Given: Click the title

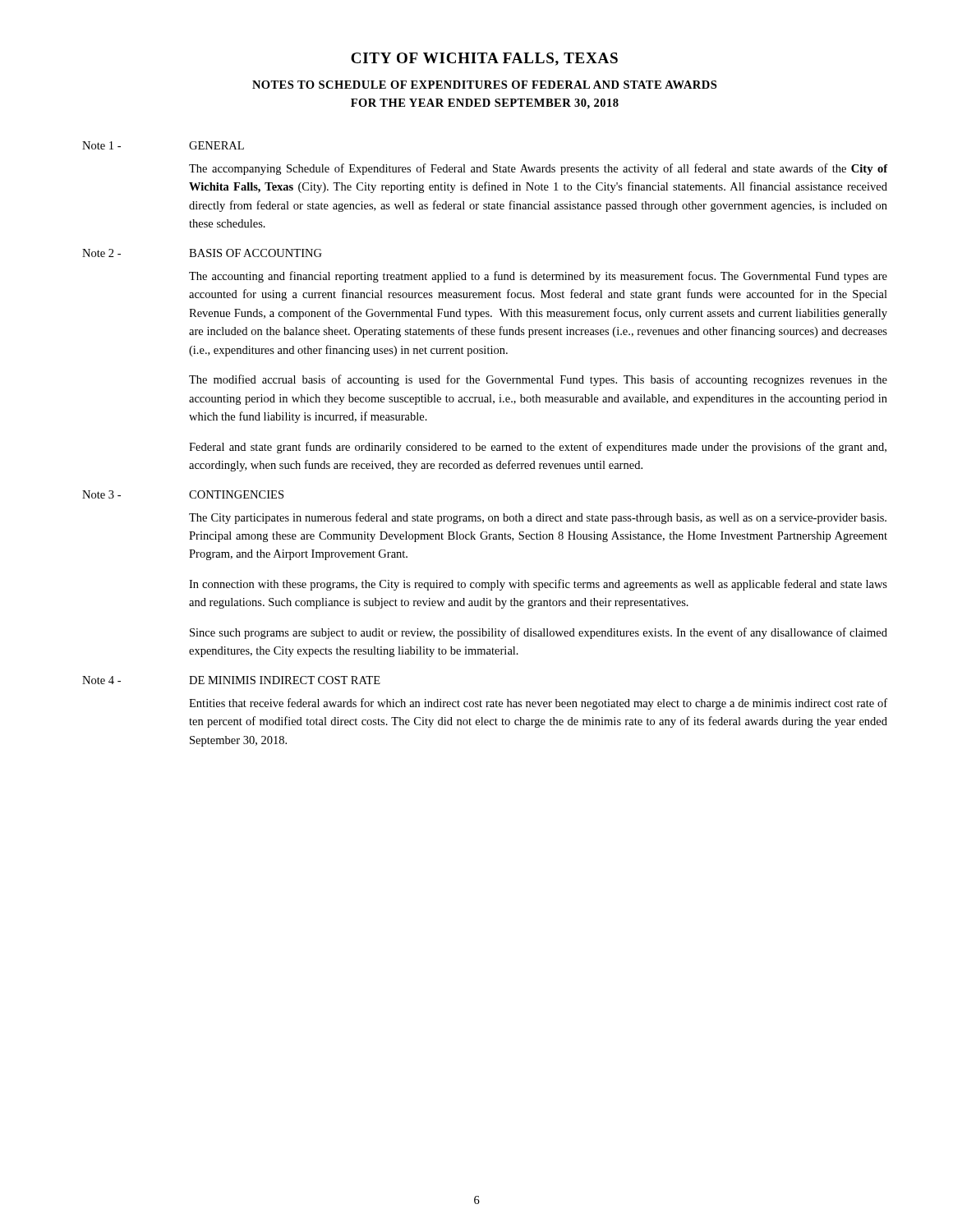Looking at the screenshot, I should click(485, 58).
